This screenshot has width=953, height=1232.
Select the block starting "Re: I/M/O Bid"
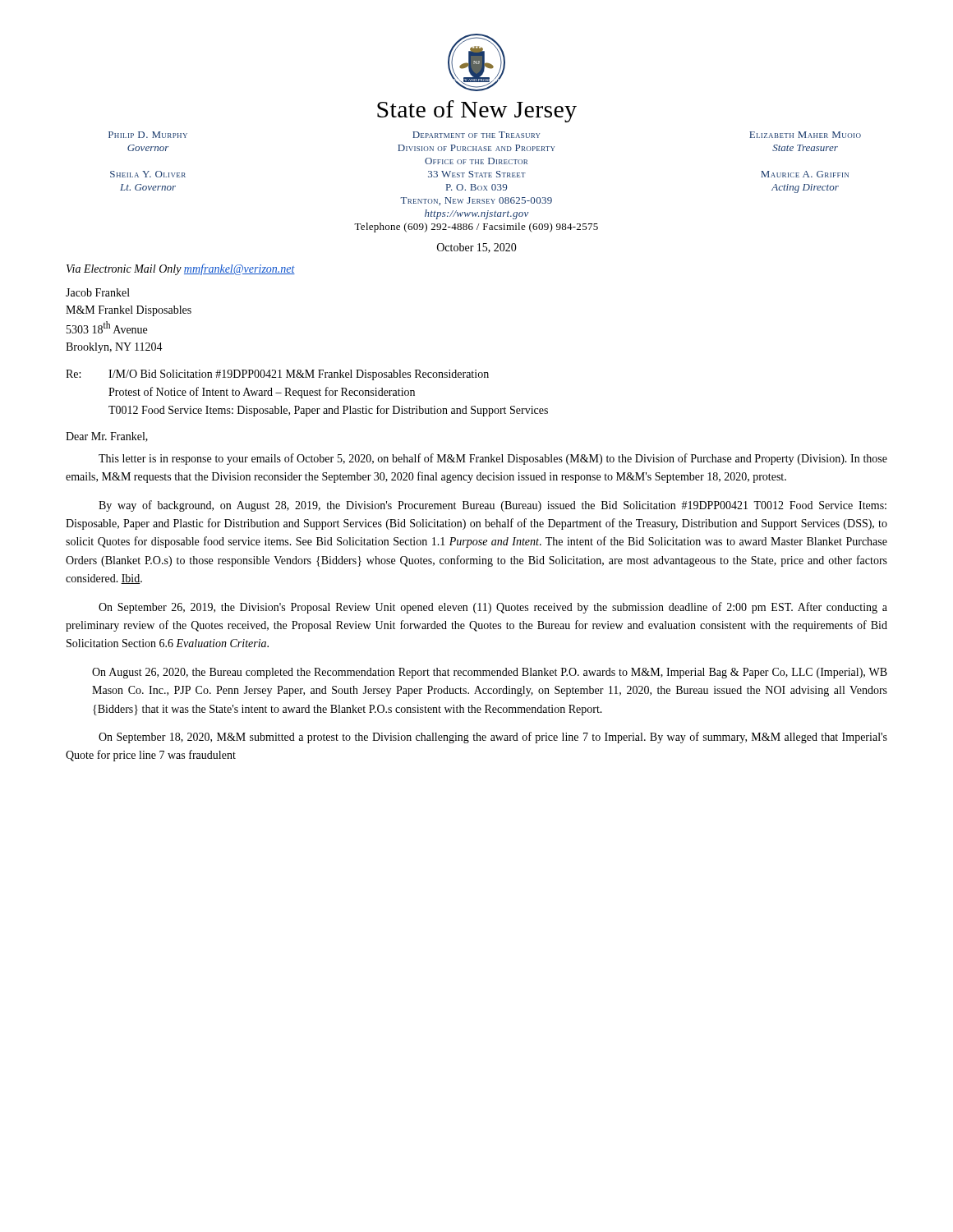click(x=277, y=375)
